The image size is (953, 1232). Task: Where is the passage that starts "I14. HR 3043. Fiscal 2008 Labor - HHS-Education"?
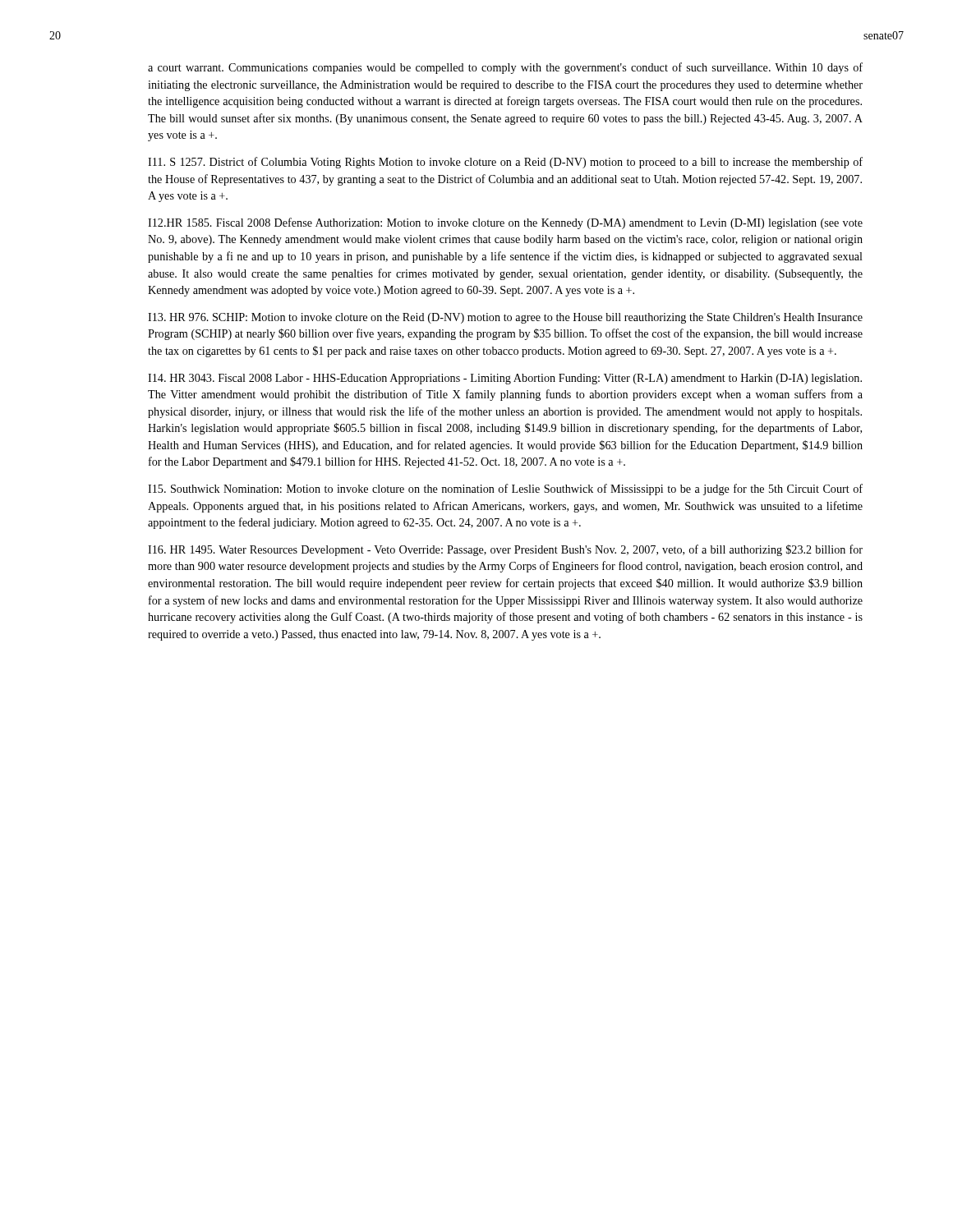coord(505,420)
